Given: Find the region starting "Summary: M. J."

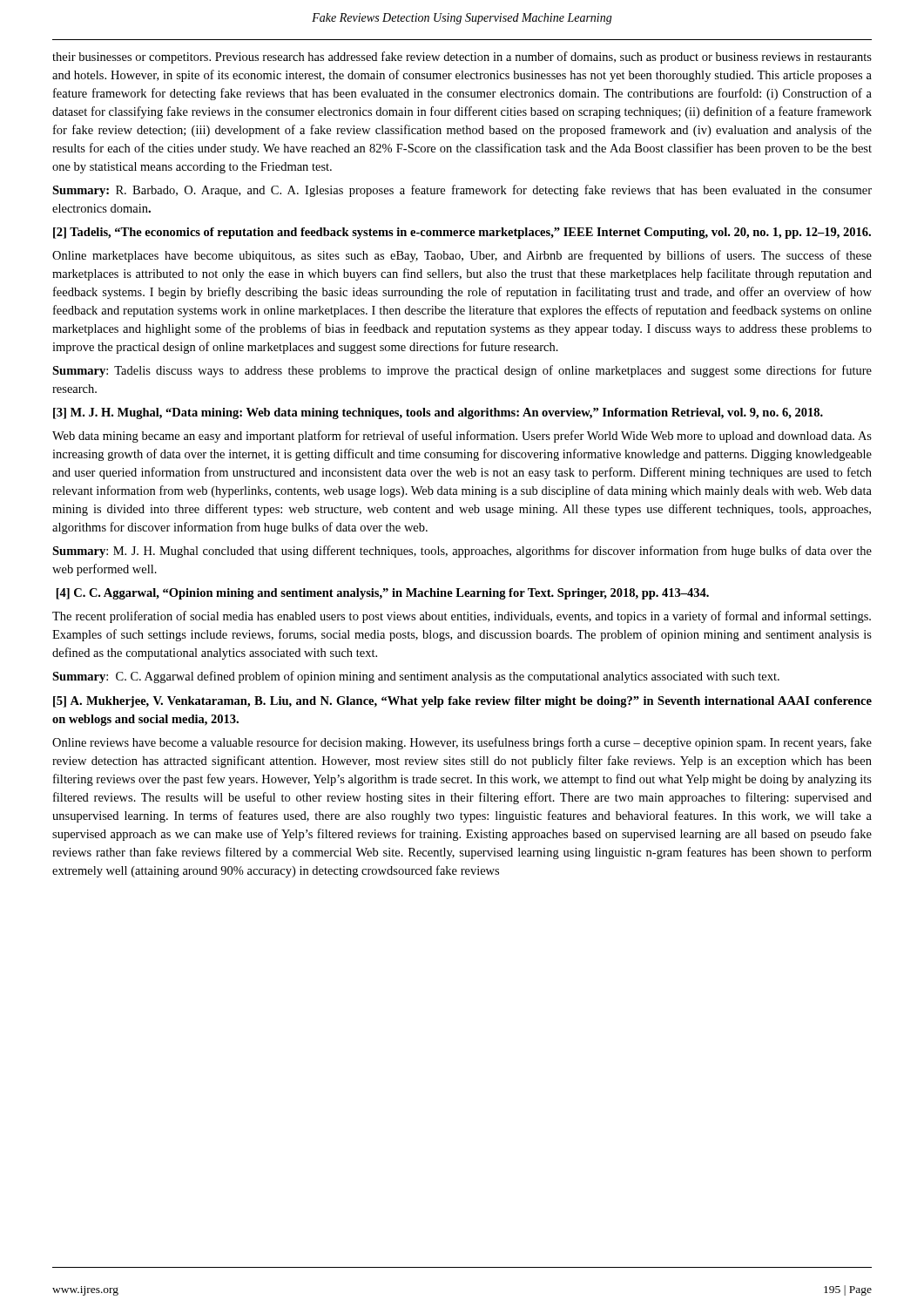Looking at the screenshot, I should [x=462, y=561].
